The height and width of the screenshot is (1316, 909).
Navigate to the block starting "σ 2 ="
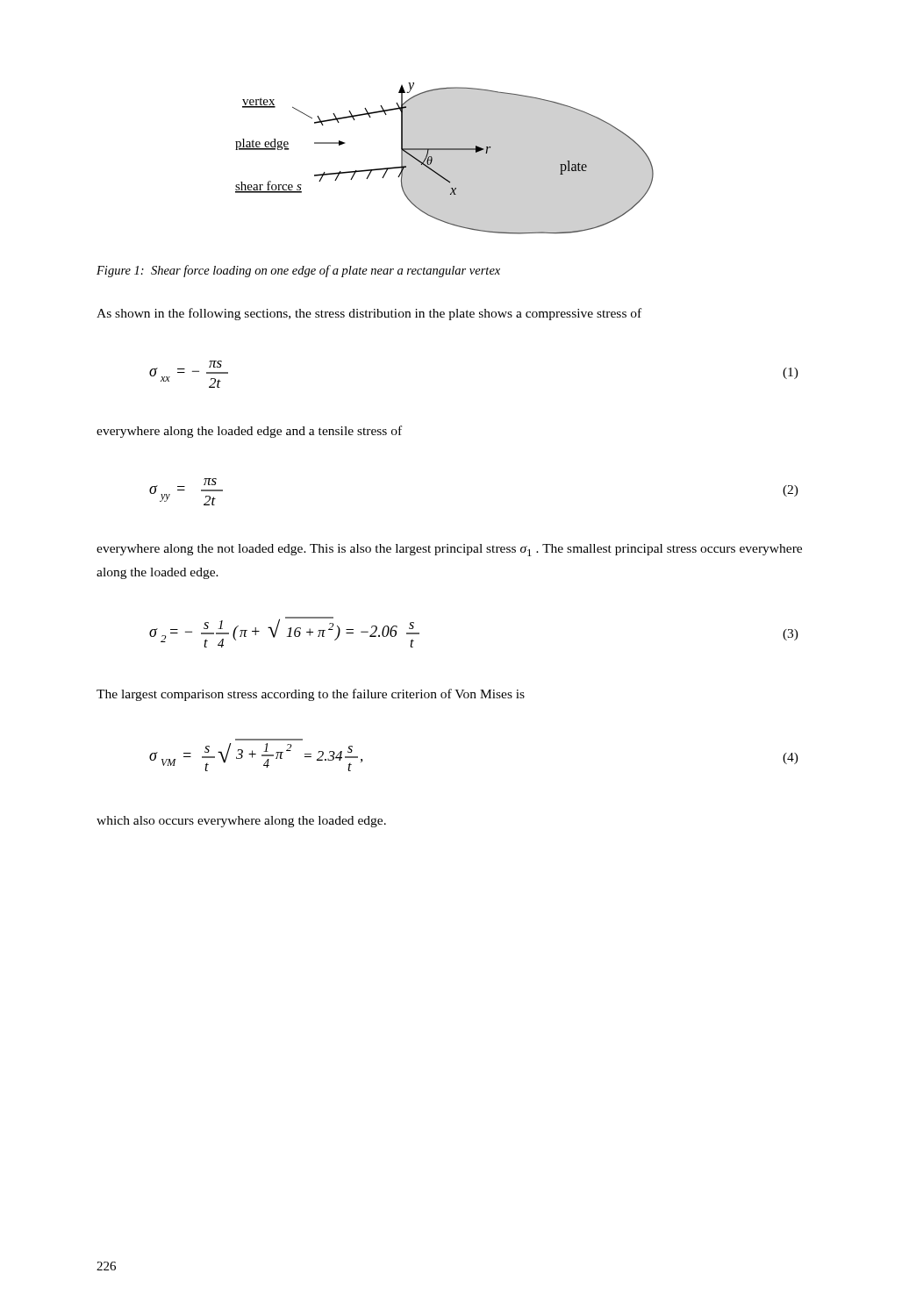(x=273, y=633)
